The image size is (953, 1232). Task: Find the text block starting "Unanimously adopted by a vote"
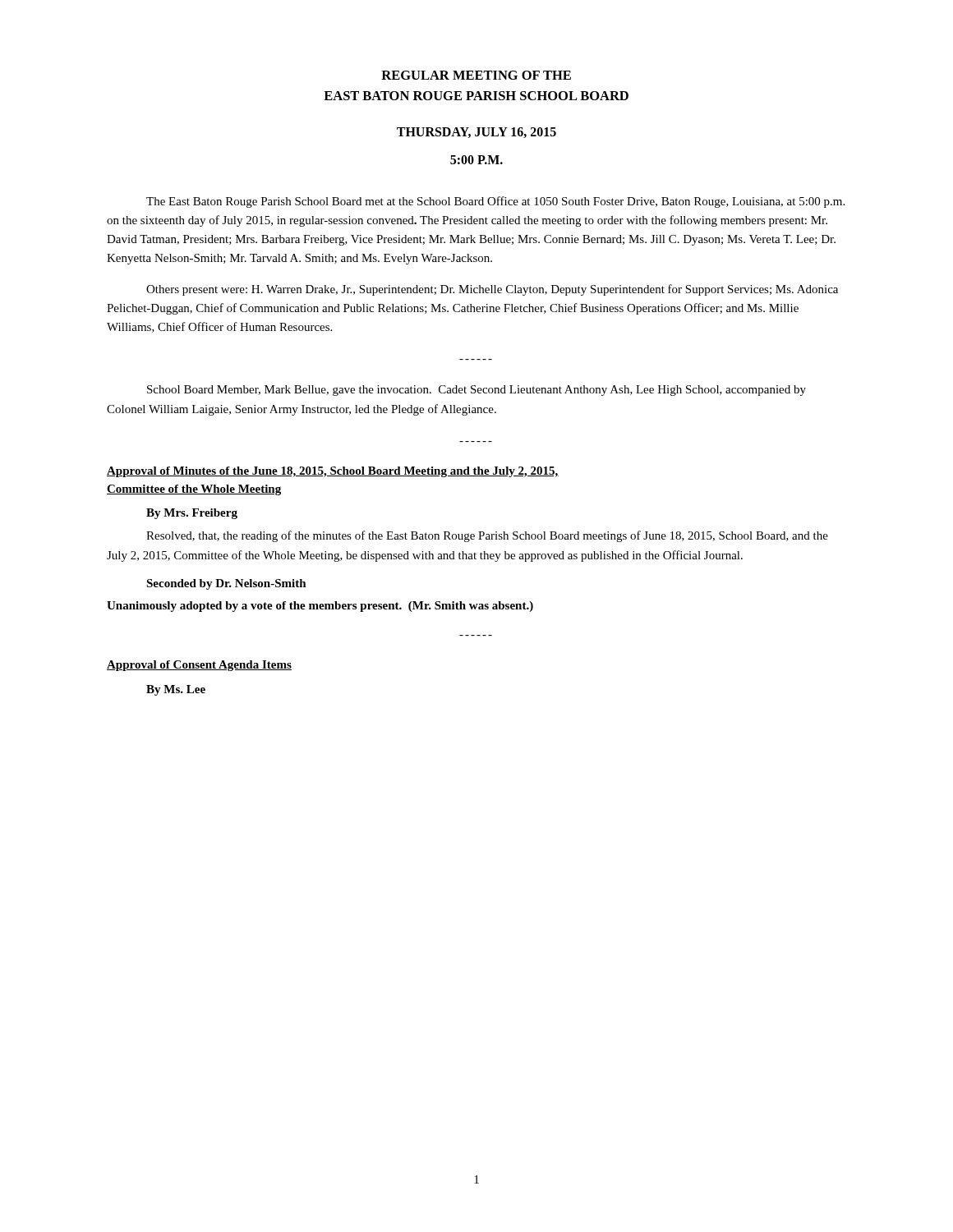click(320, 605)
